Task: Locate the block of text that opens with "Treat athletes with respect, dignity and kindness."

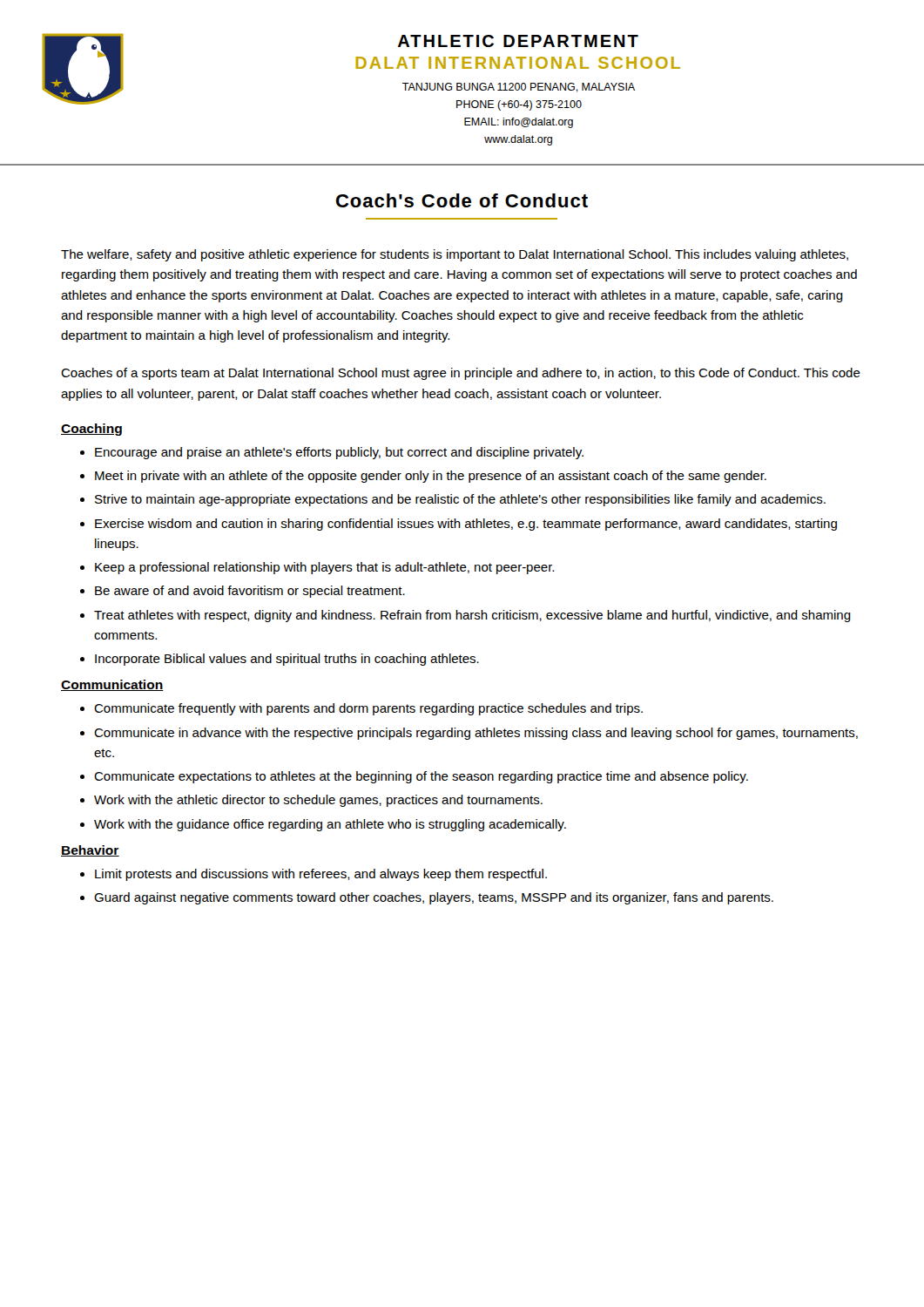Action: 472,624
